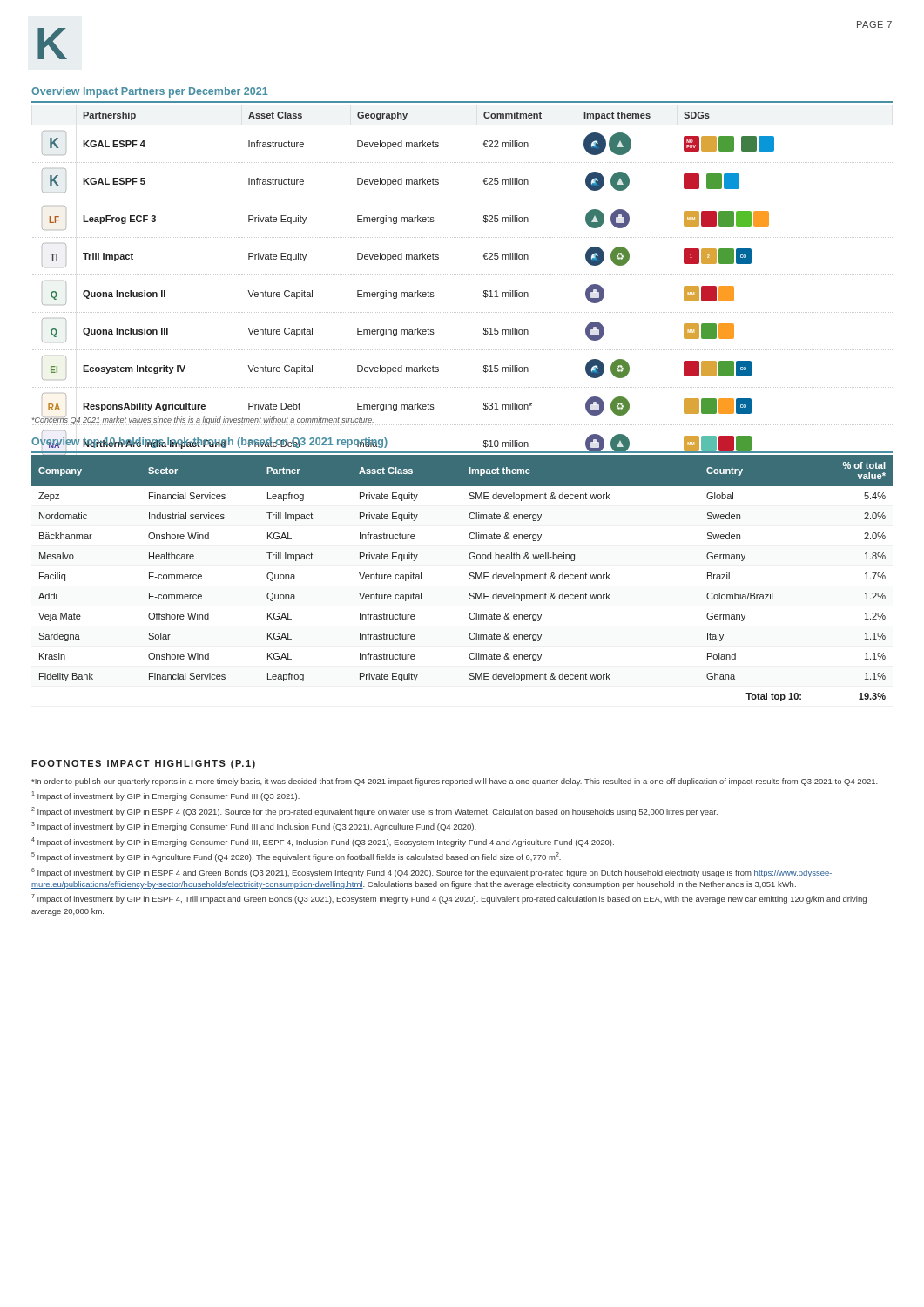
Task: Locate the table with the text "Private Equity"
Action: pyautogui.click(x=462, y=581)
